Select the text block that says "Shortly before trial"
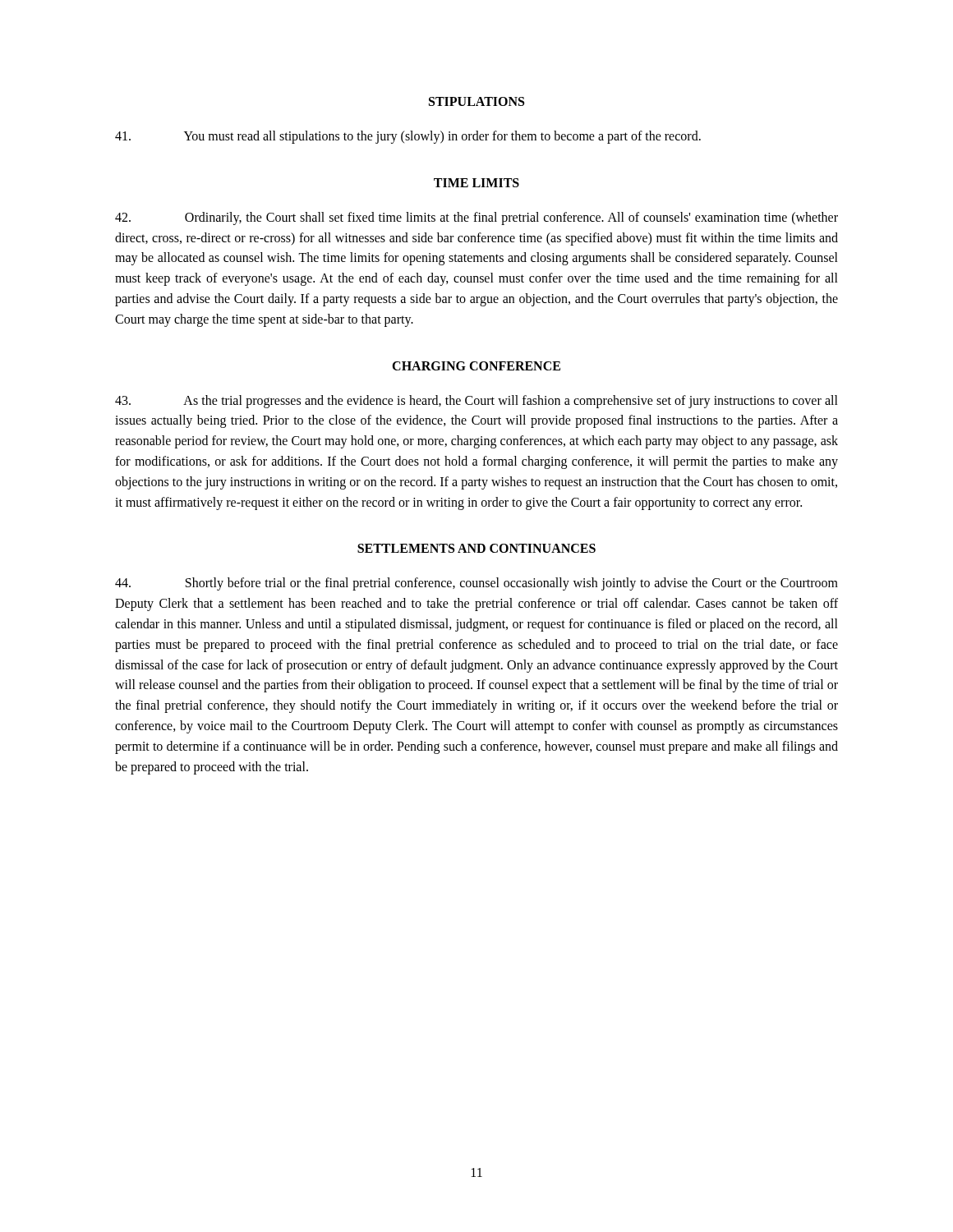 pos(476,673)
